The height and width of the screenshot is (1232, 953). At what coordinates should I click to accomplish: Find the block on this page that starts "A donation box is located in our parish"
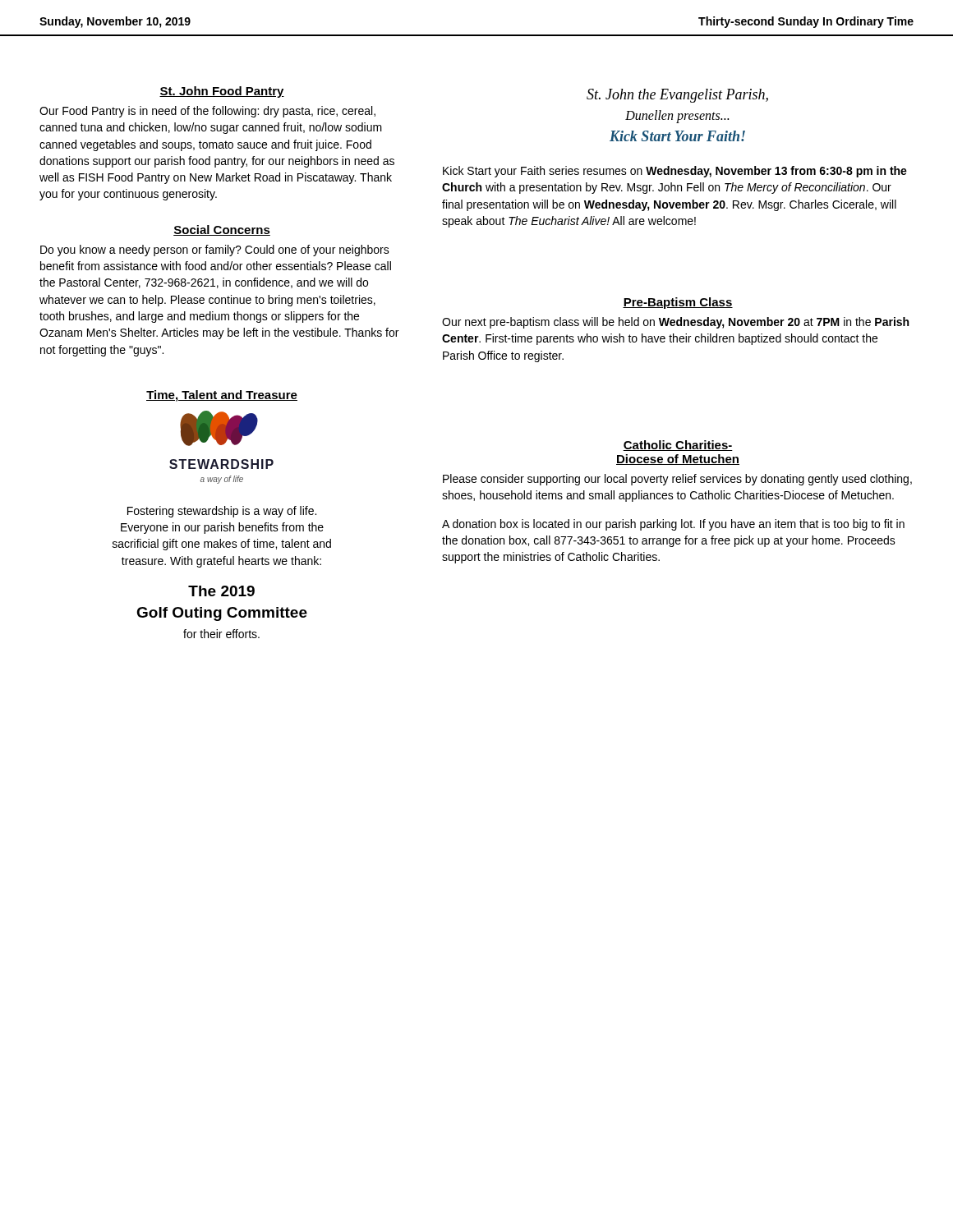coord(673,540)
